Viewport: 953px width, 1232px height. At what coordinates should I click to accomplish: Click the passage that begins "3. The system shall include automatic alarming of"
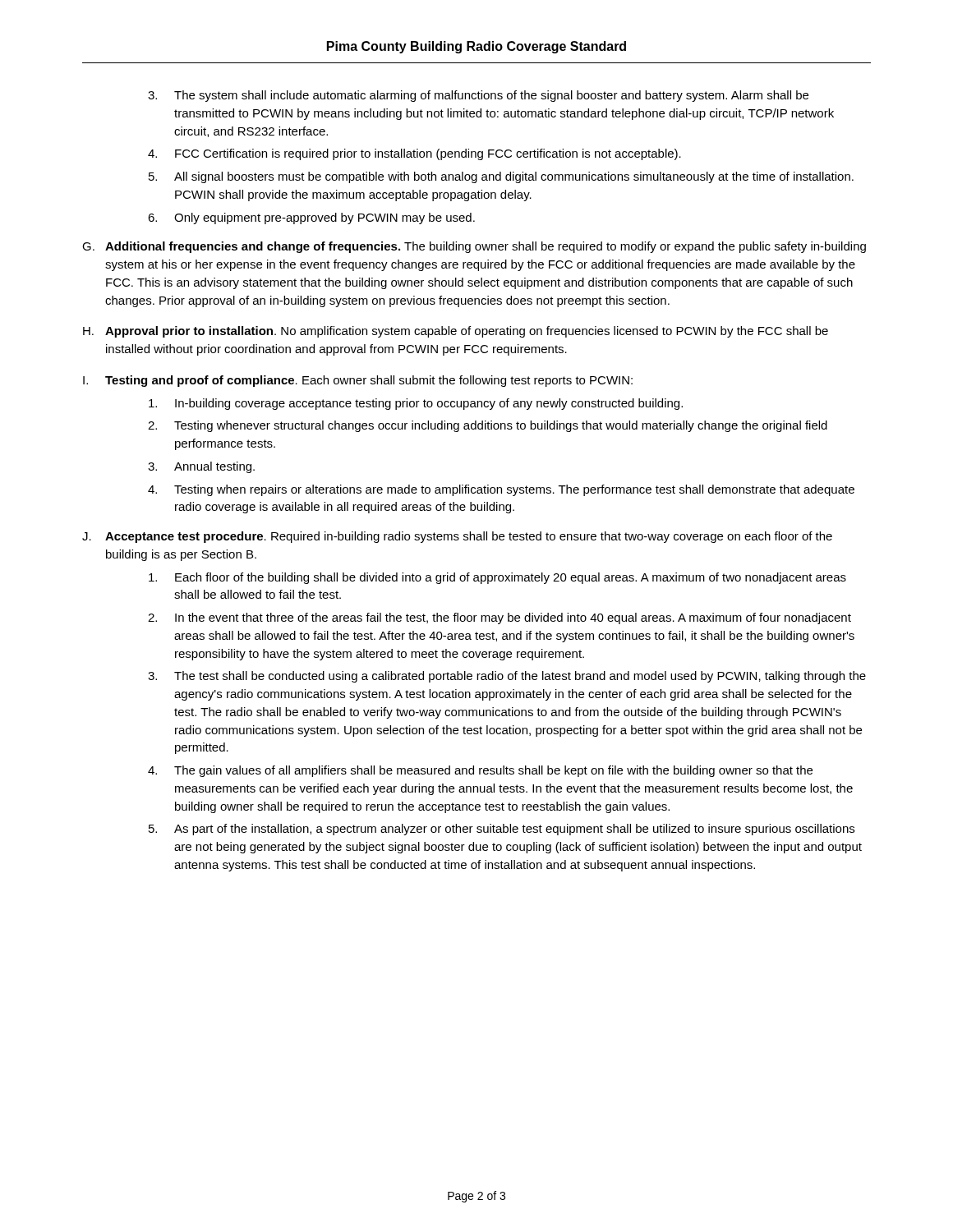coord(509,113)
